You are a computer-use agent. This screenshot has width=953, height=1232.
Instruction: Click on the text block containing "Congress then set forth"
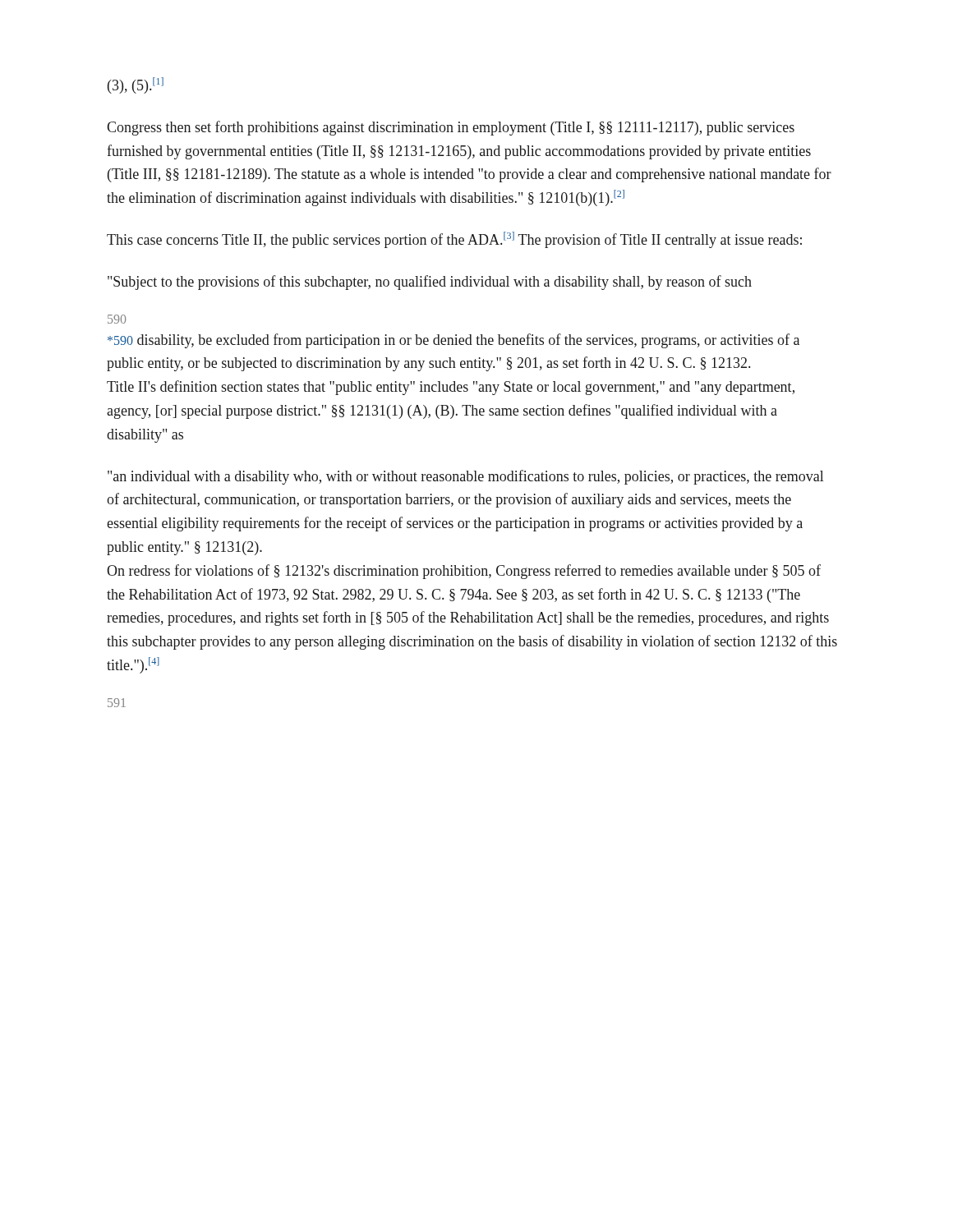(x=469, y=163)
